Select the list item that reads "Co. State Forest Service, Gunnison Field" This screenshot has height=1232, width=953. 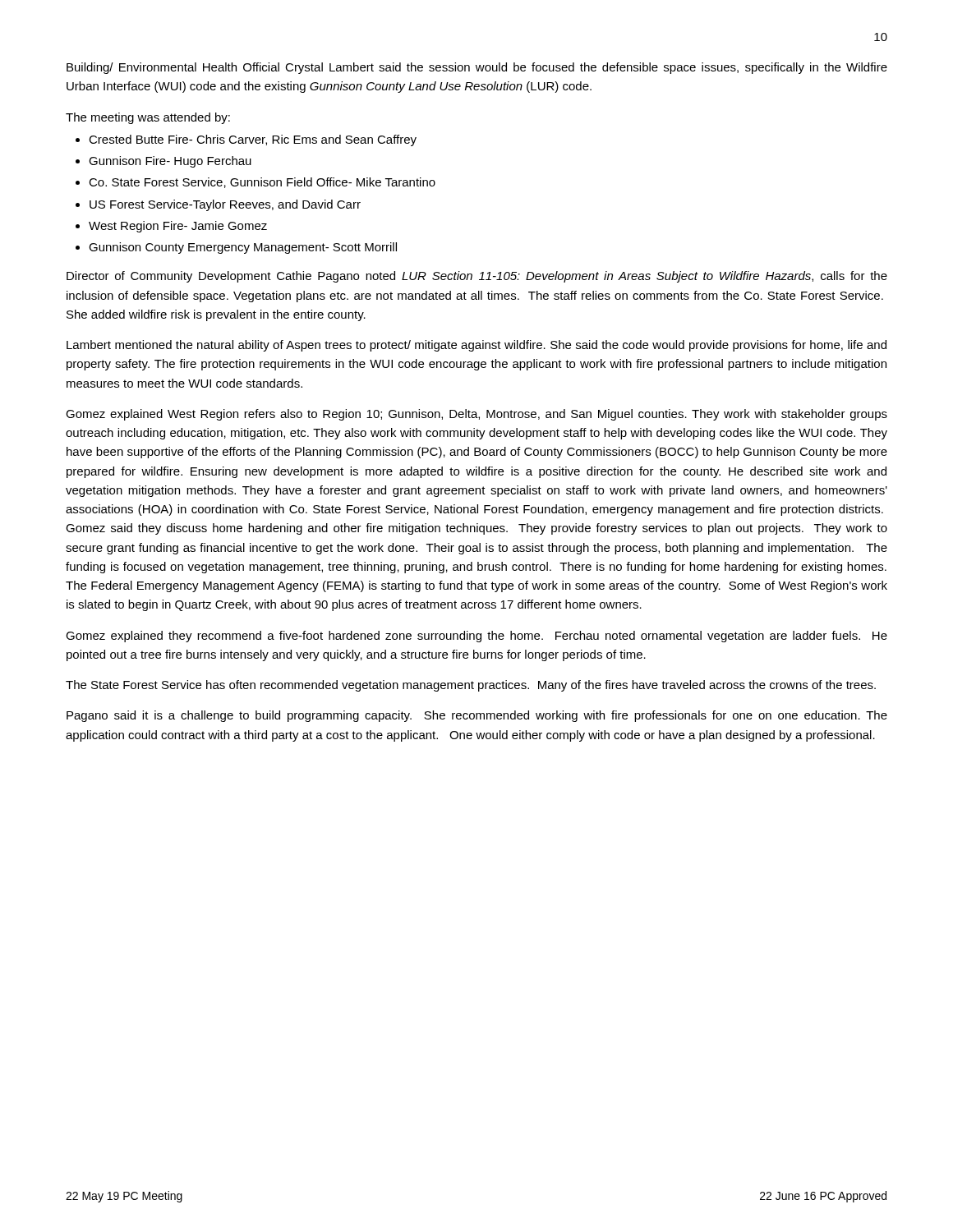pos(262,182)
